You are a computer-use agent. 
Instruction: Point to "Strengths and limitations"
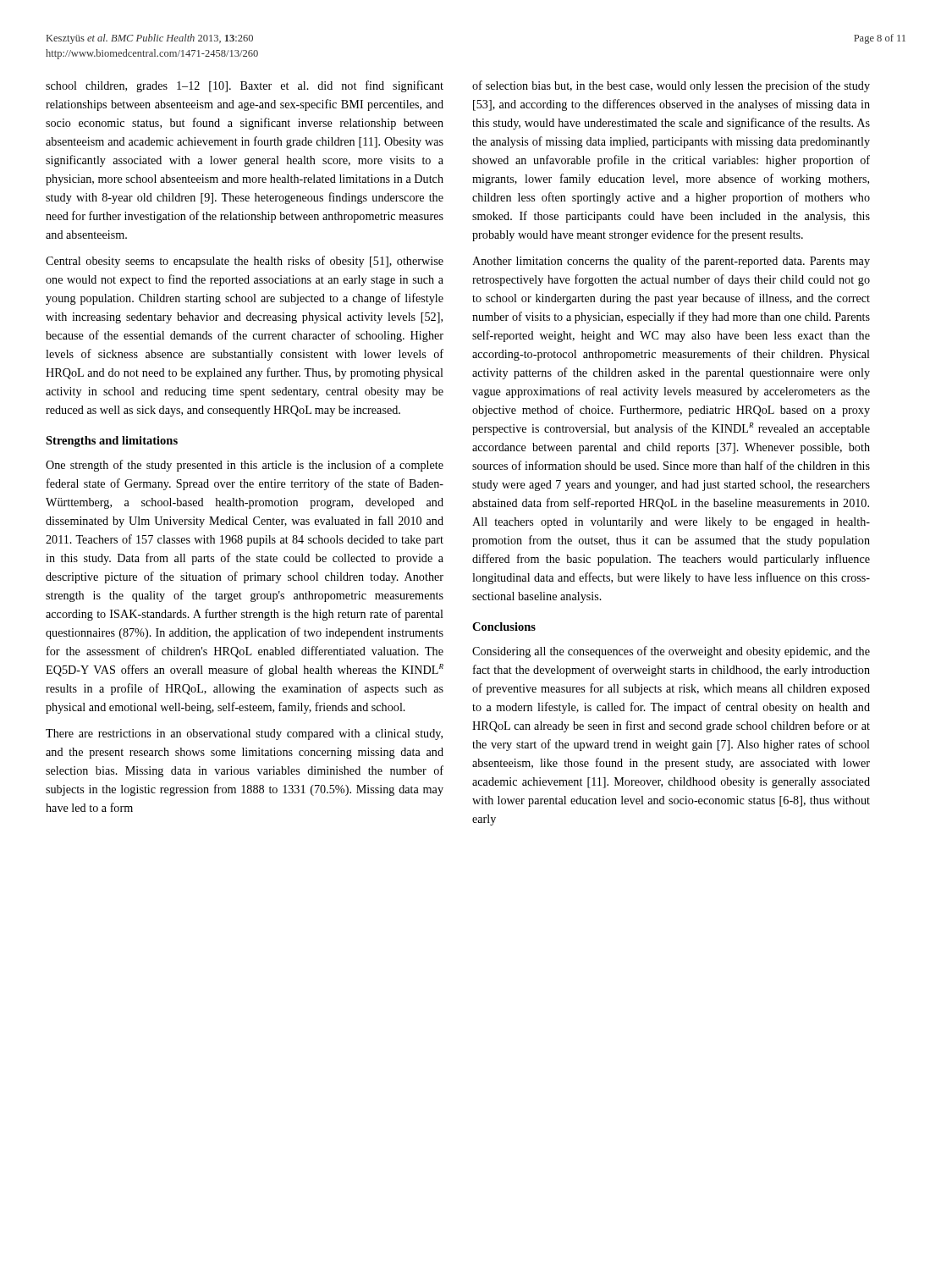[x=112, y=440]
